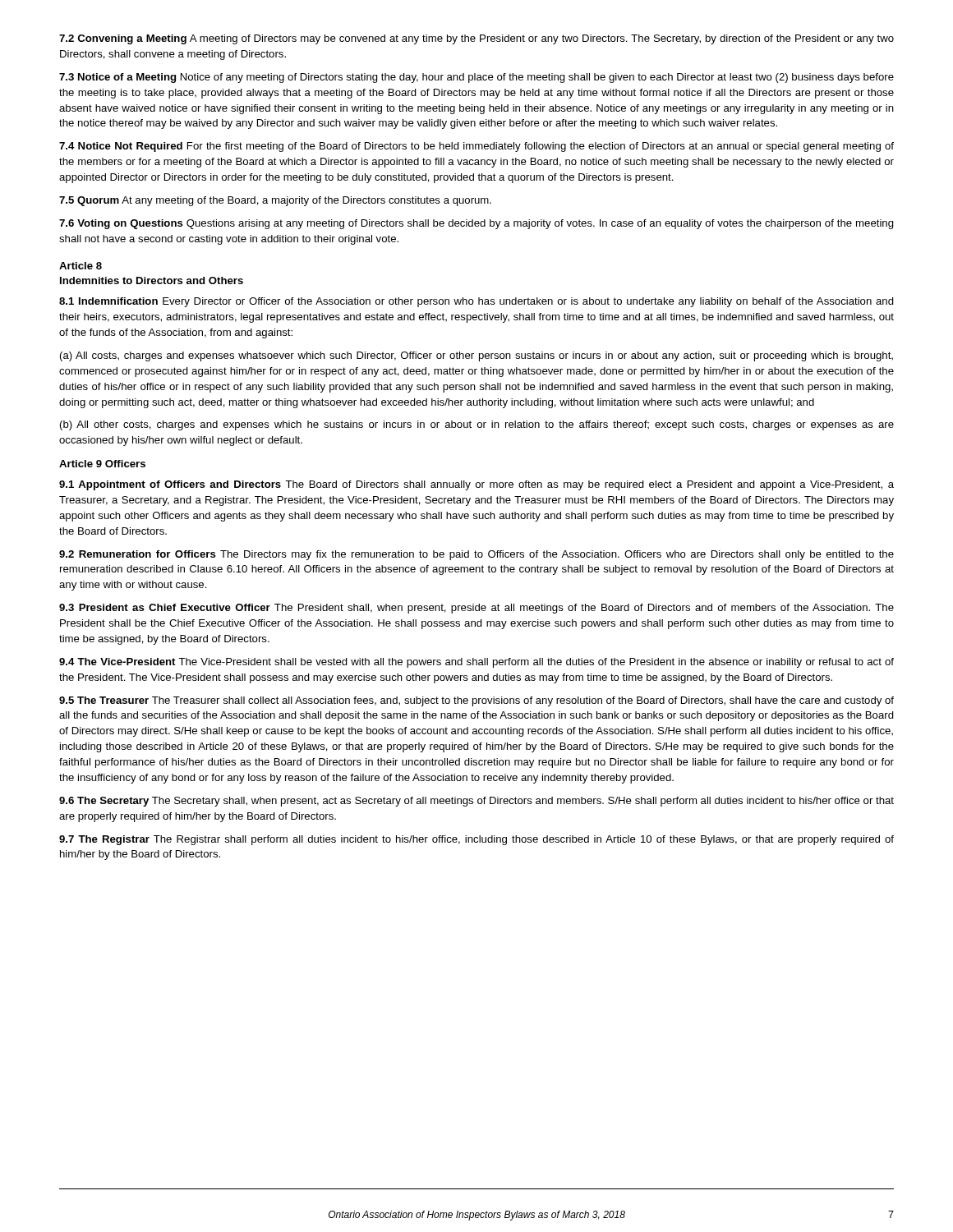Click on the text block starting "5 Quorum At any meeting of the Board,"

click(x=476, y=201)
